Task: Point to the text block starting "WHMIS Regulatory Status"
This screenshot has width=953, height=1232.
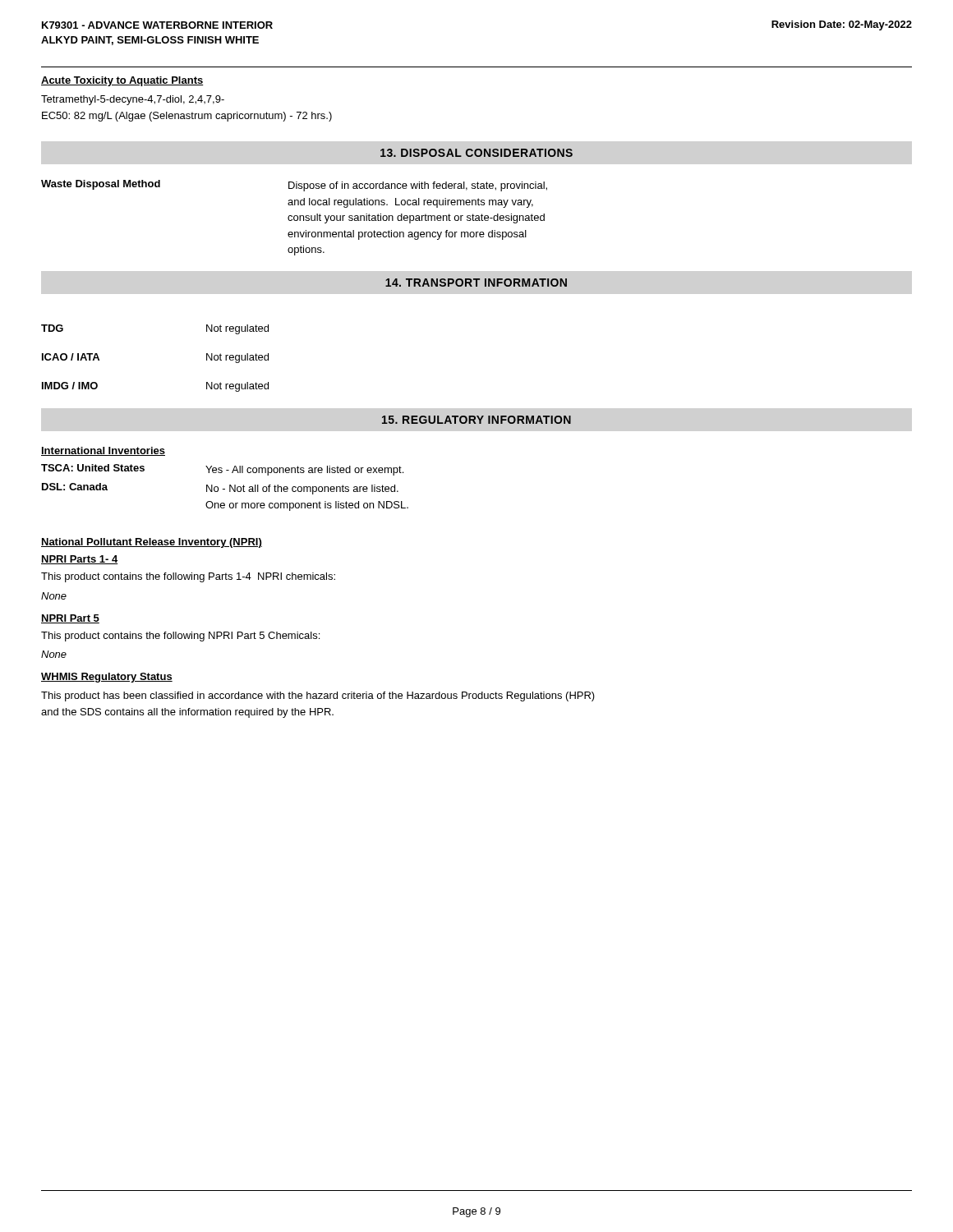Action: pos(107,676)
